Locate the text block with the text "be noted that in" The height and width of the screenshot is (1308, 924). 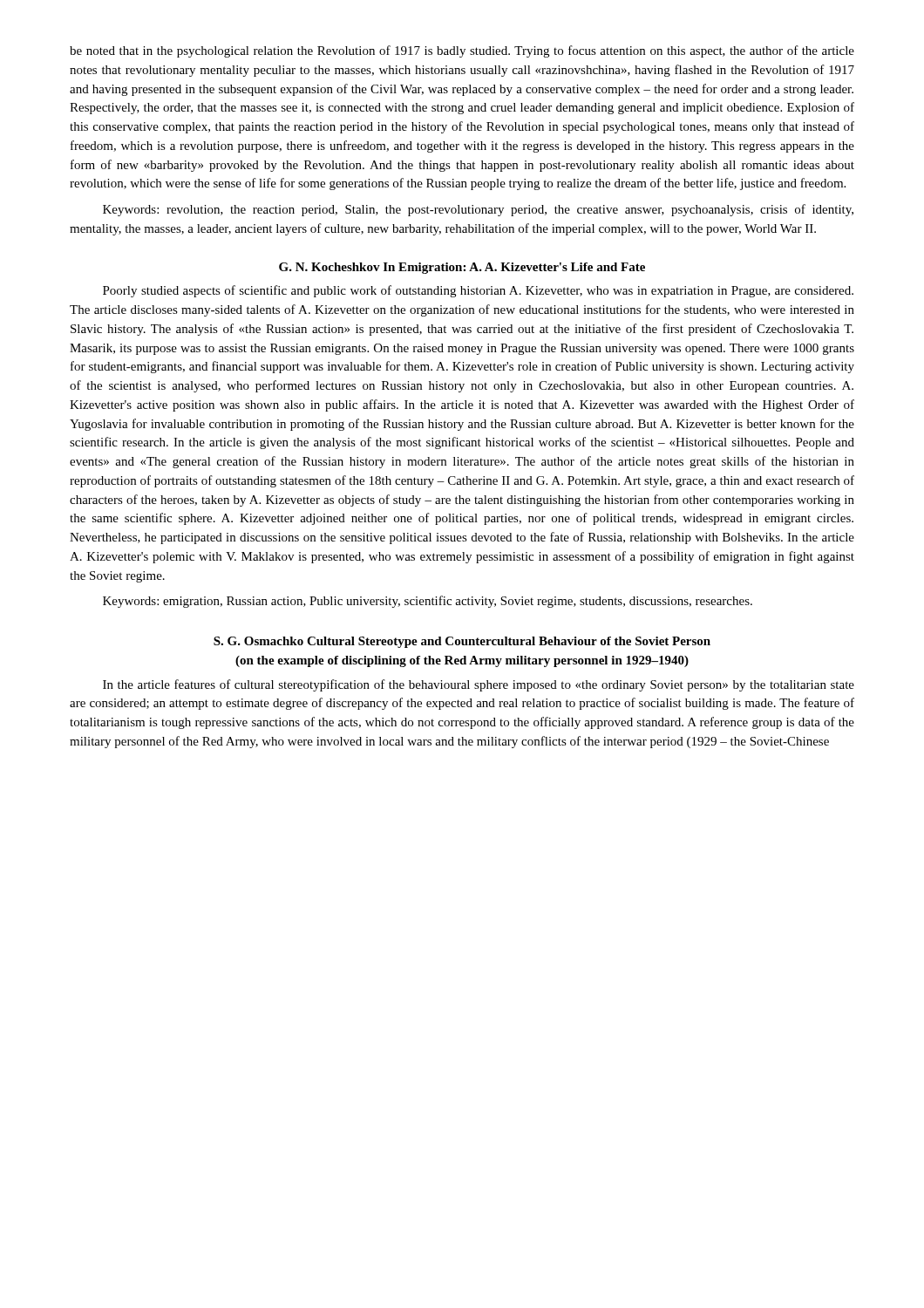pos(462,117)
